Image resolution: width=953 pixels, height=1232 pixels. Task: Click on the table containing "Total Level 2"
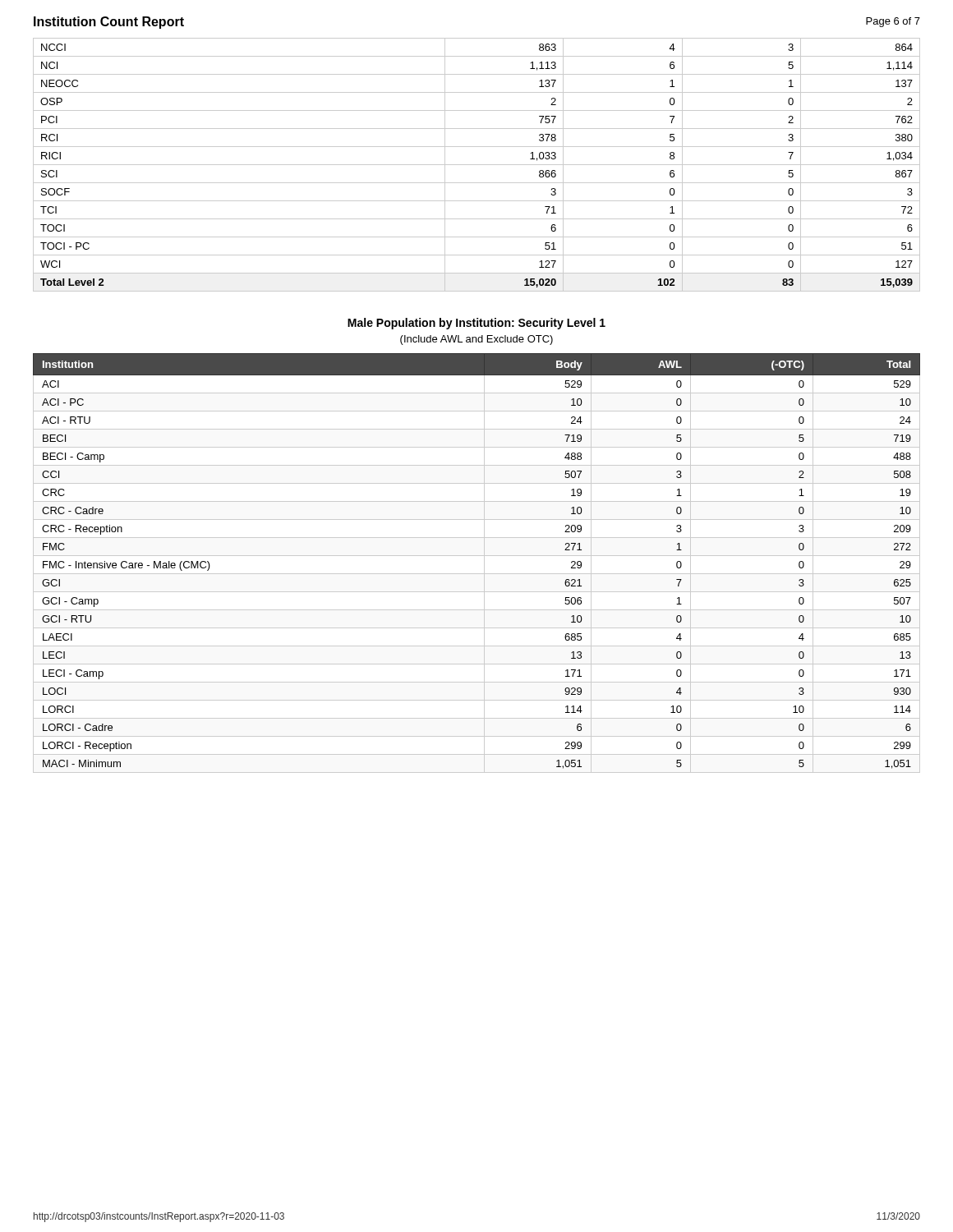click(476, 165)
